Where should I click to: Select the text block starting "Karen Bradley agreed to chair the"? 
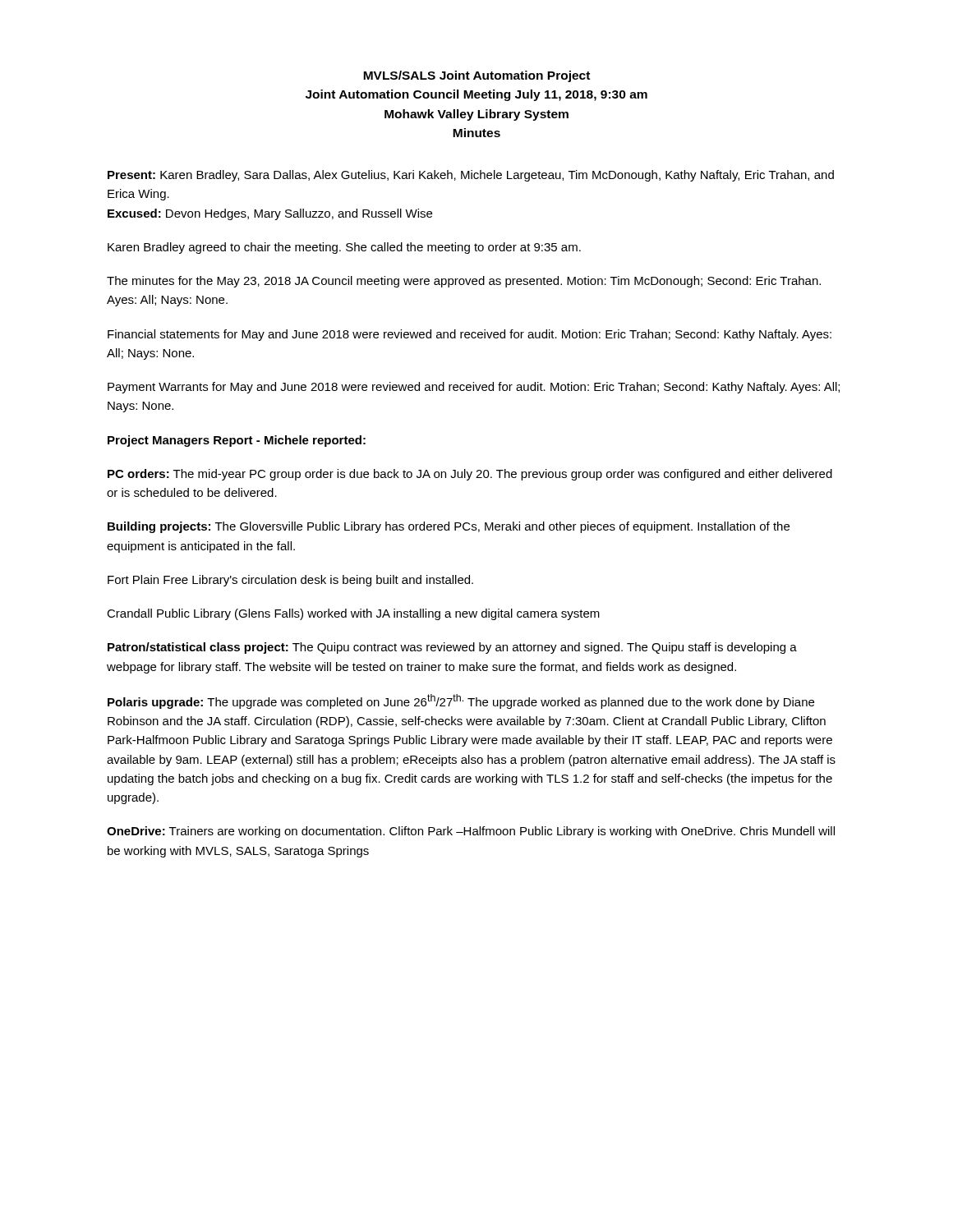(x=344, y=247)
